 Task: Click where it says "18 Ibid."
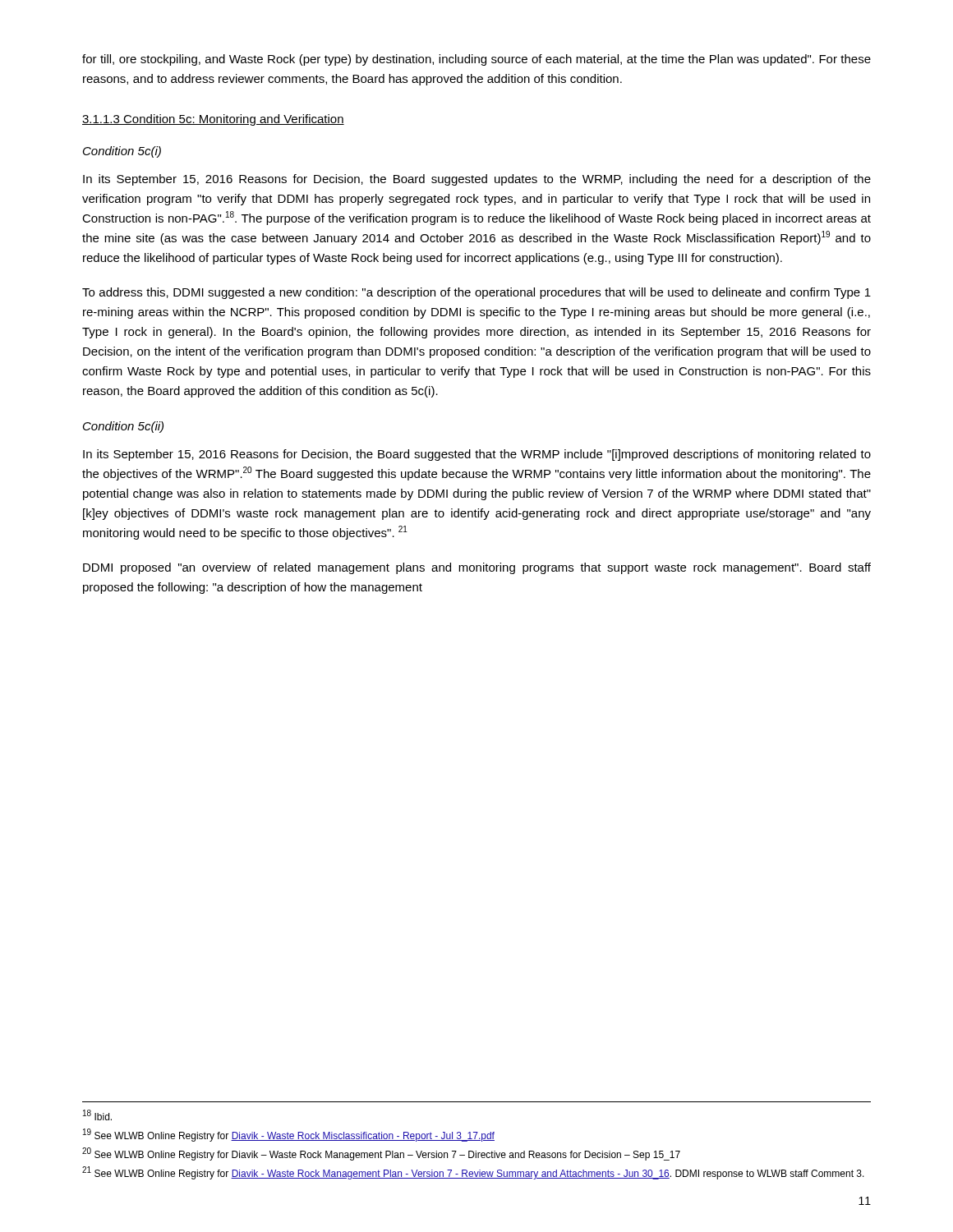[x=97, y=1116]
